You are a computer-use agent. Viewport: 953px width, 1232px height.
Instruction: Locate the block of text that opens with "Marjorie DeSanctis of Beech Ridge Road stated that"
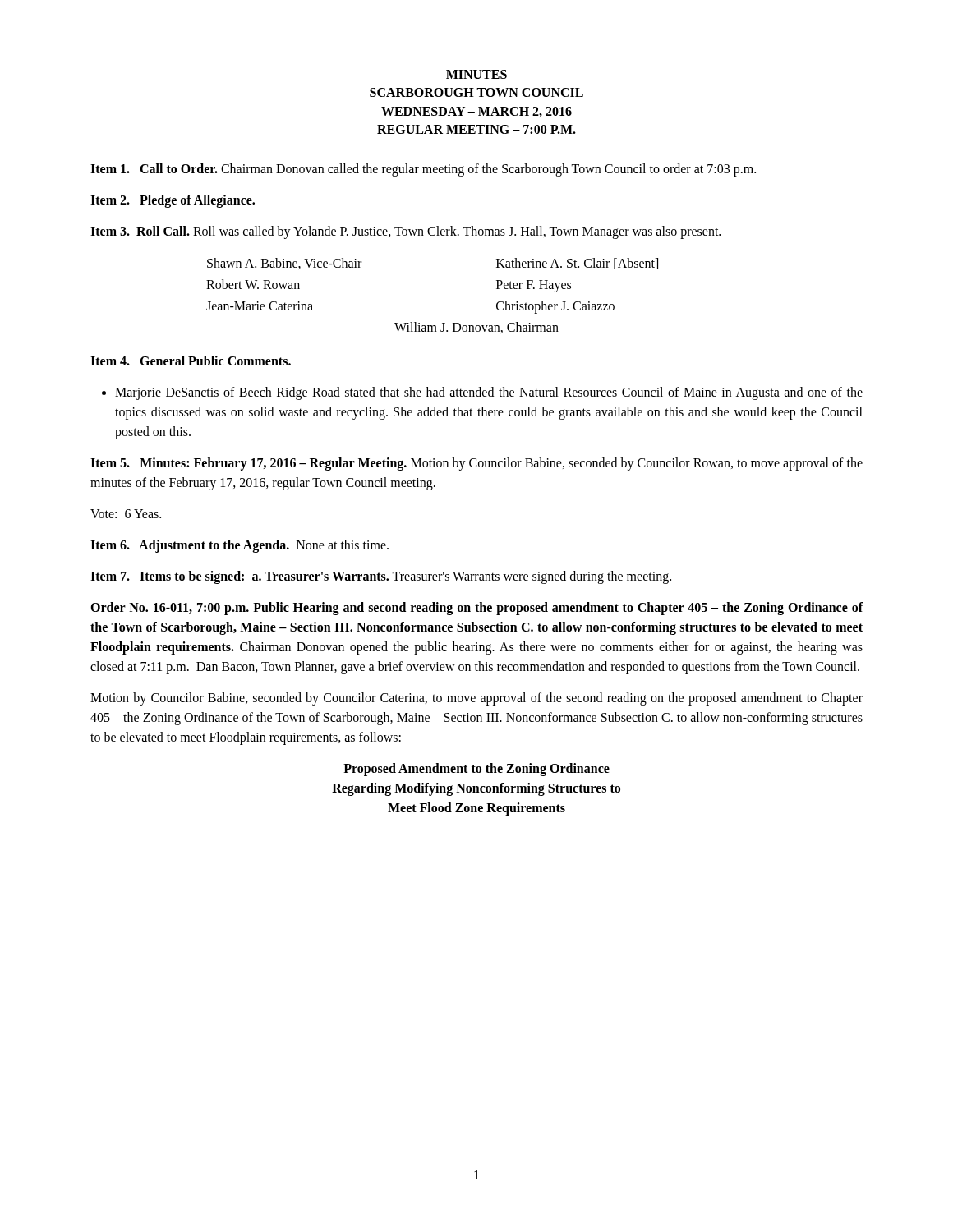[x=489, y=412]
